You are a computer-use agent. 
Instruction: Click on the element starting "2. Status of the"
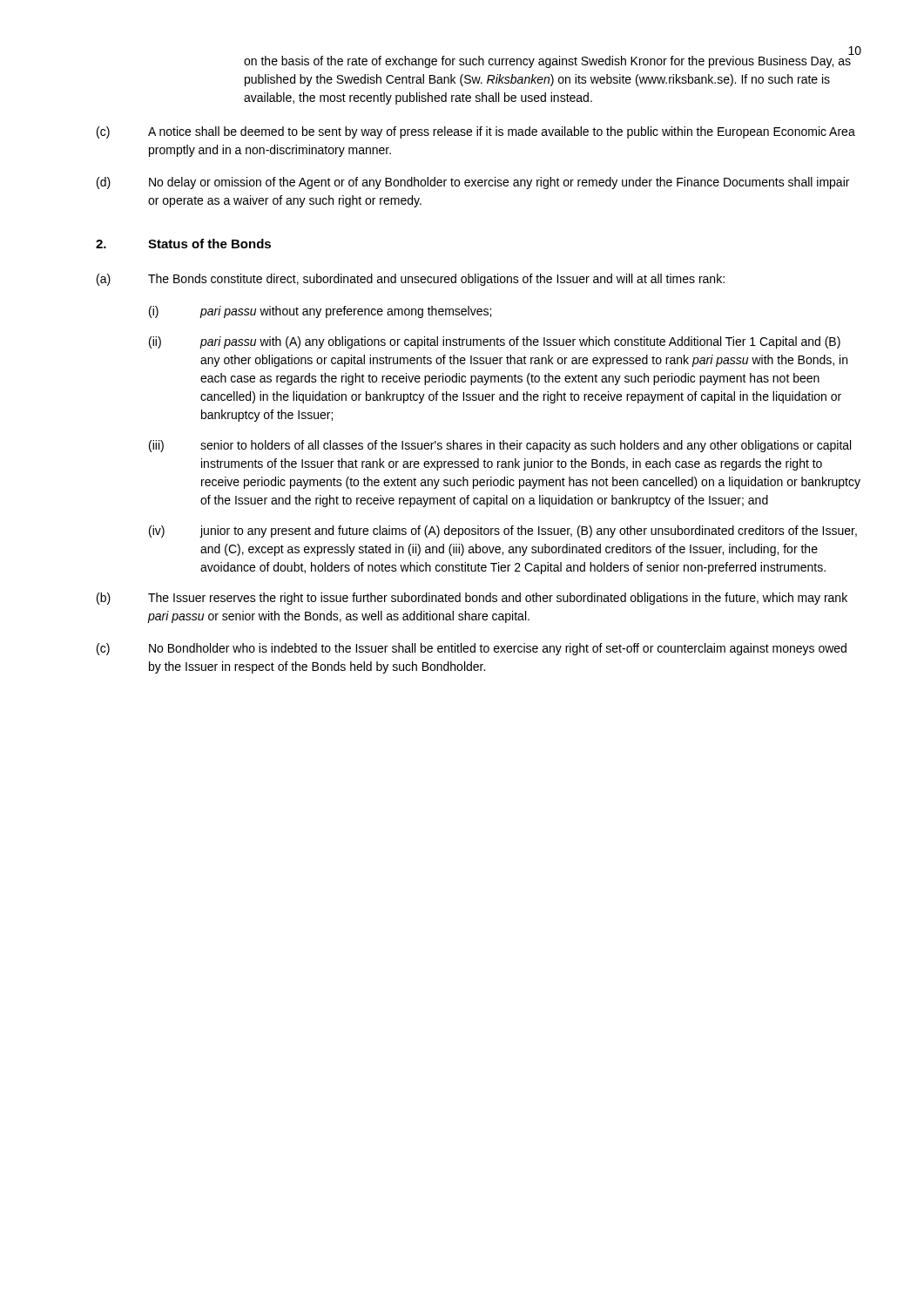coord(184,244)
